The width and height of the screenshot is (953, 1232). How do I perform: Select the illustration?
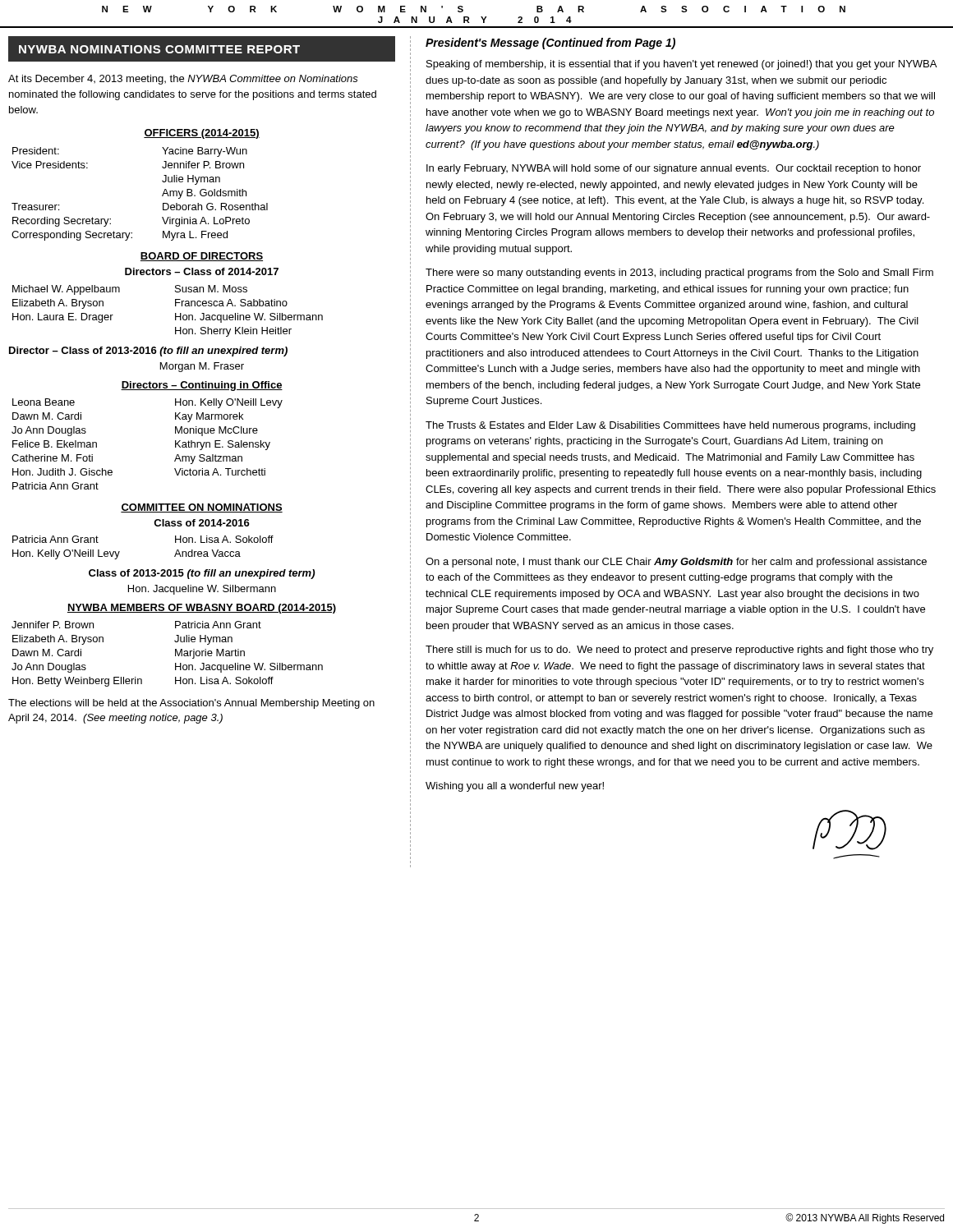pos(665,833)
